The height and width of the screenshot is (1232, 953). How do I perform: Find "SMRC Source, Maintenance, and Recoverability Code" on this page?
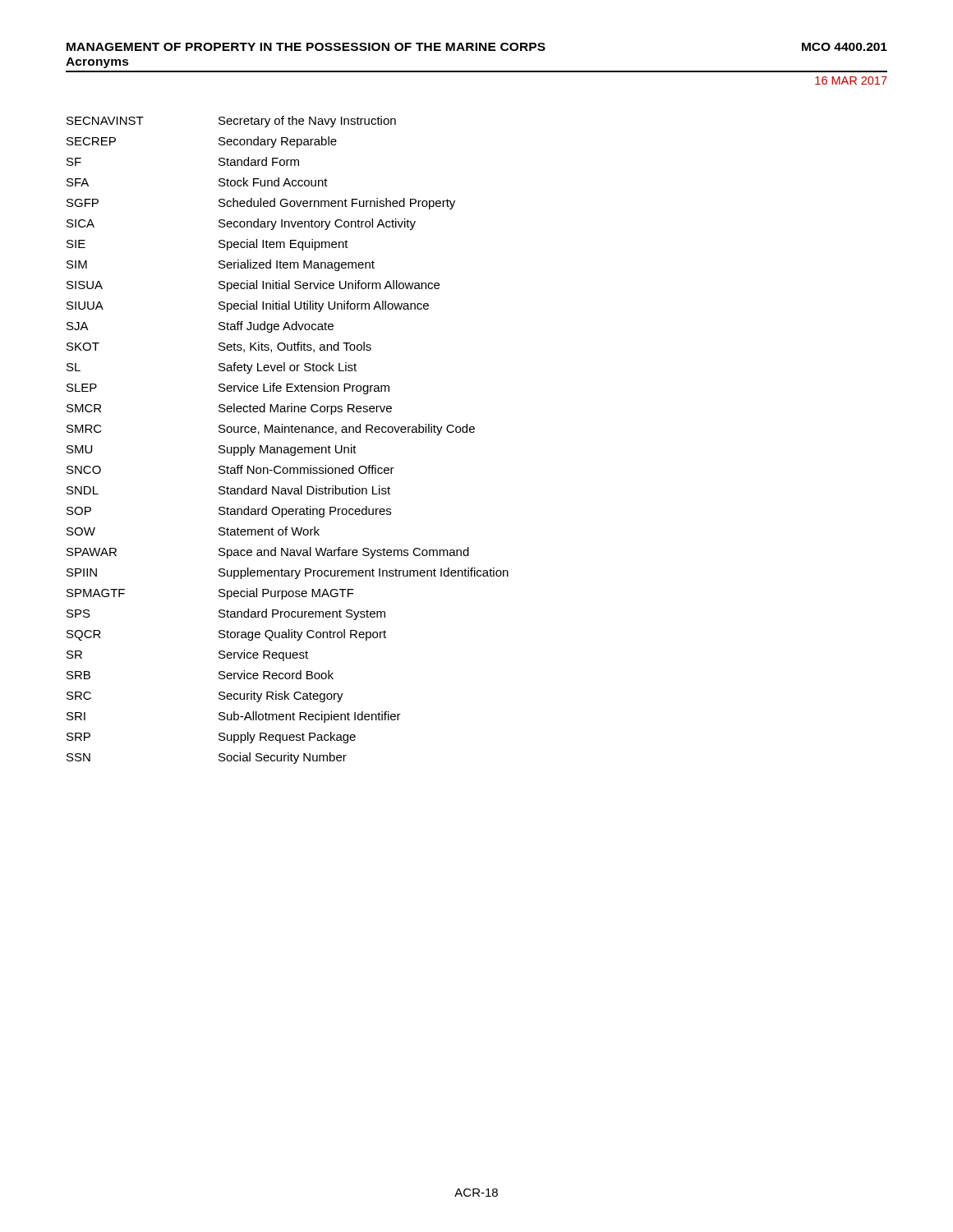tap(476, 428)
